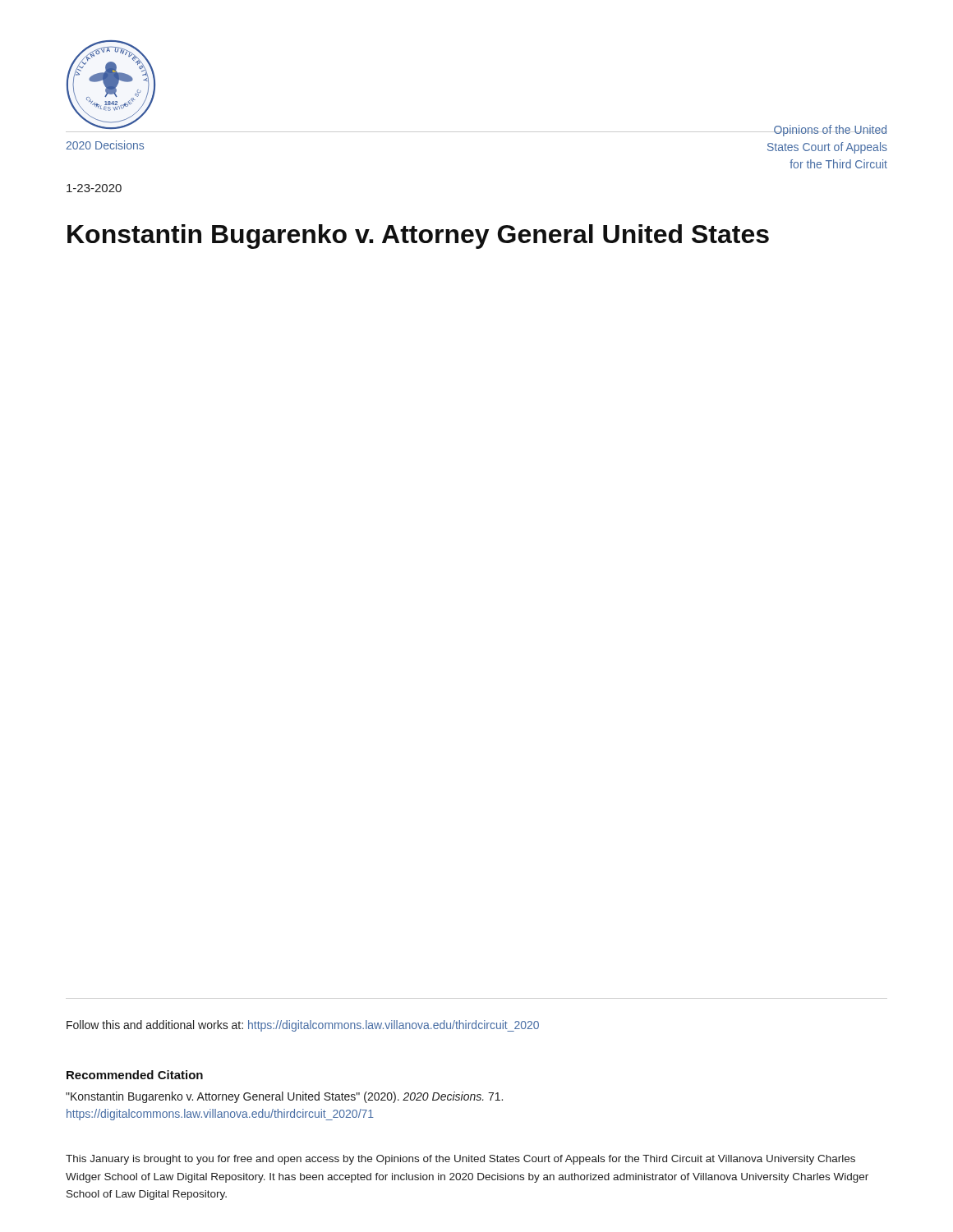Viewport: 953px width, 1232px height.
Task: Locate the text with the text "Follow this and additional works at: https://digitalcommons.law.villanova.edu/thirdcircuit_2020"
Action: [x=303, y=1025]
